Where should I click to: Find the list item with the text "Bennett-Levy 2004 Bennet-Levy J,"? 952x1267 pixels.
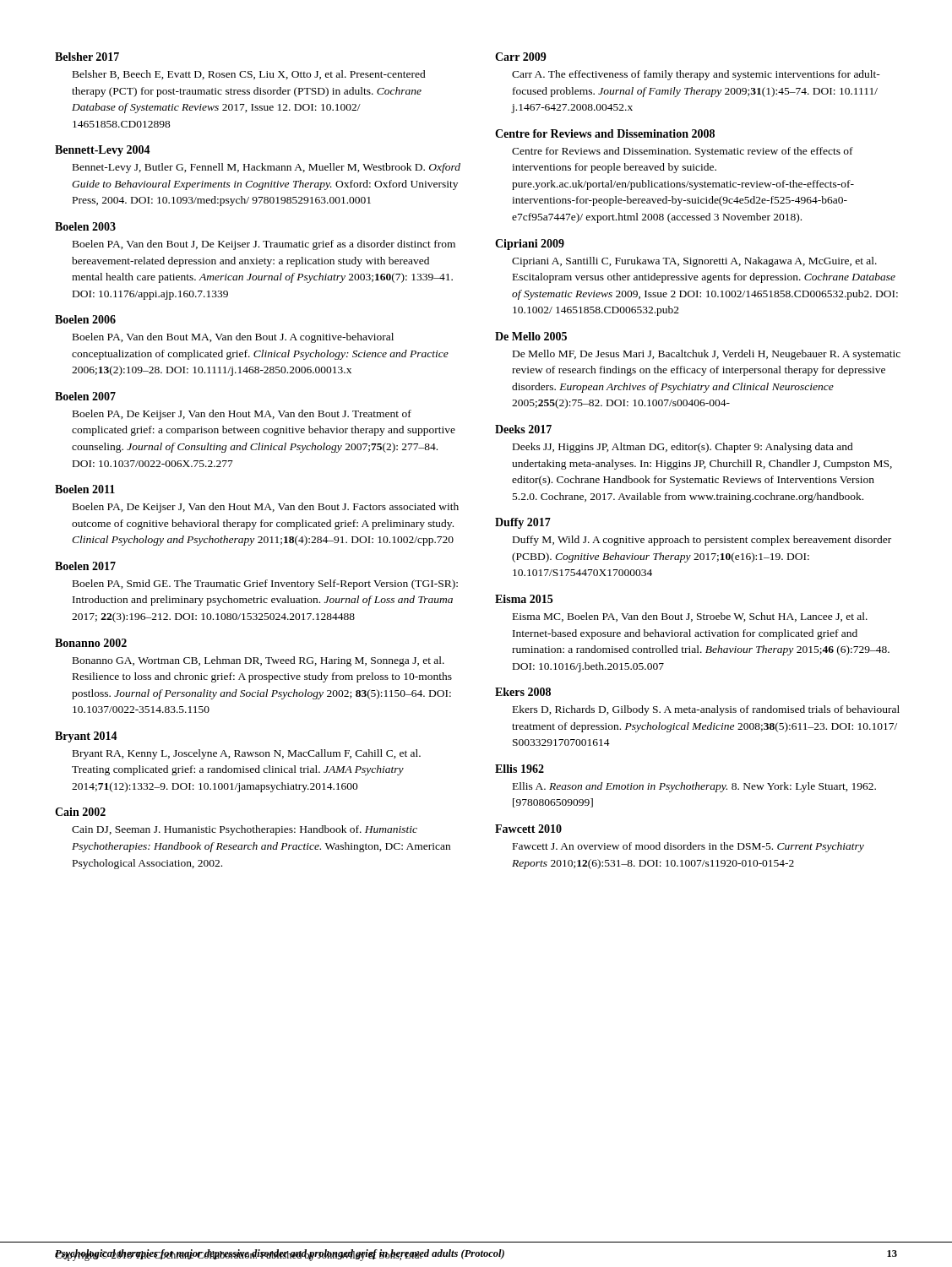coord(258,176)
